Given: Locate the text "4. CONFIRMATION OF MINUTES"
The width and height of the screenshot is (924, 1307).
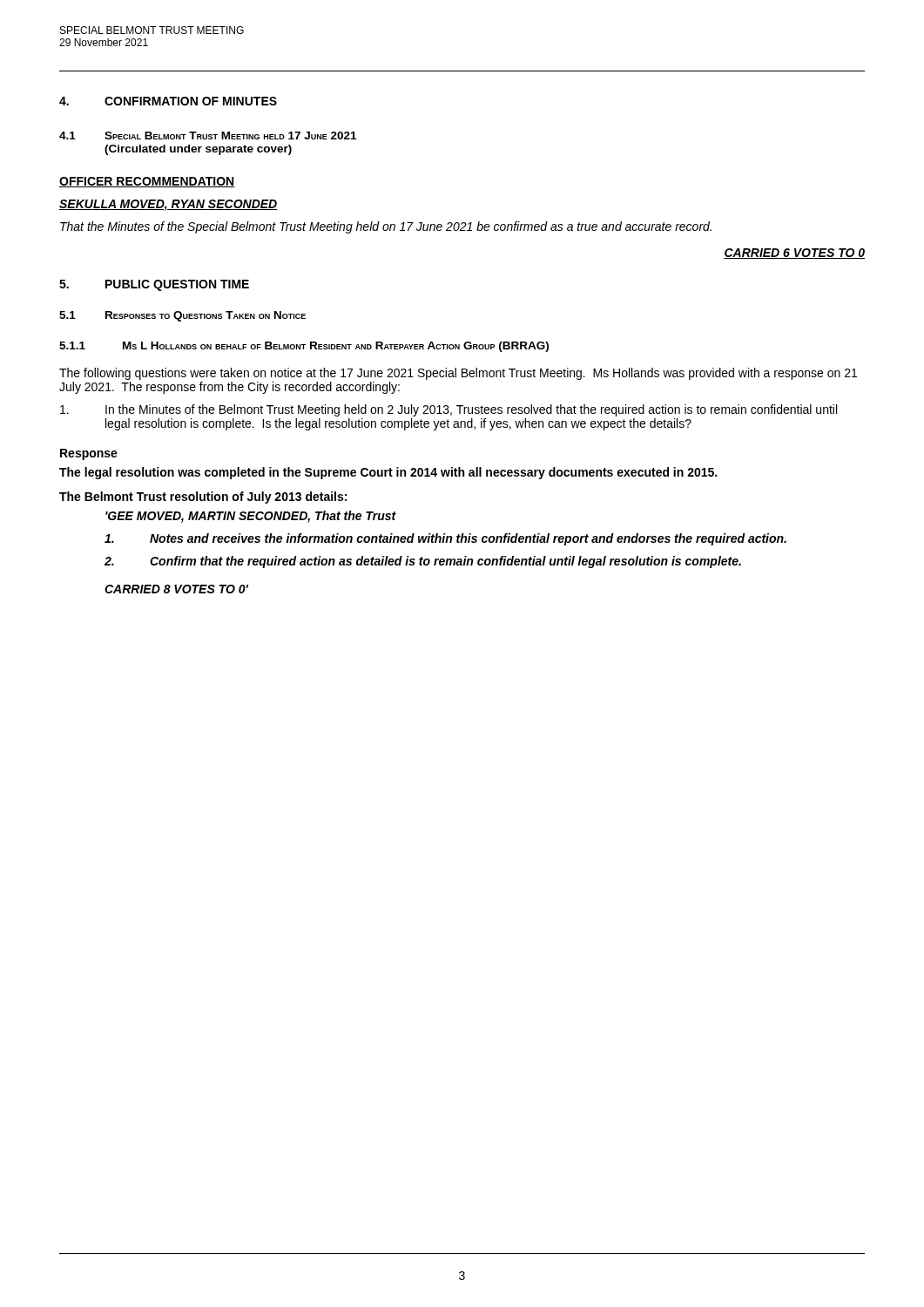Looking at the screenshot, I should 168,101.
